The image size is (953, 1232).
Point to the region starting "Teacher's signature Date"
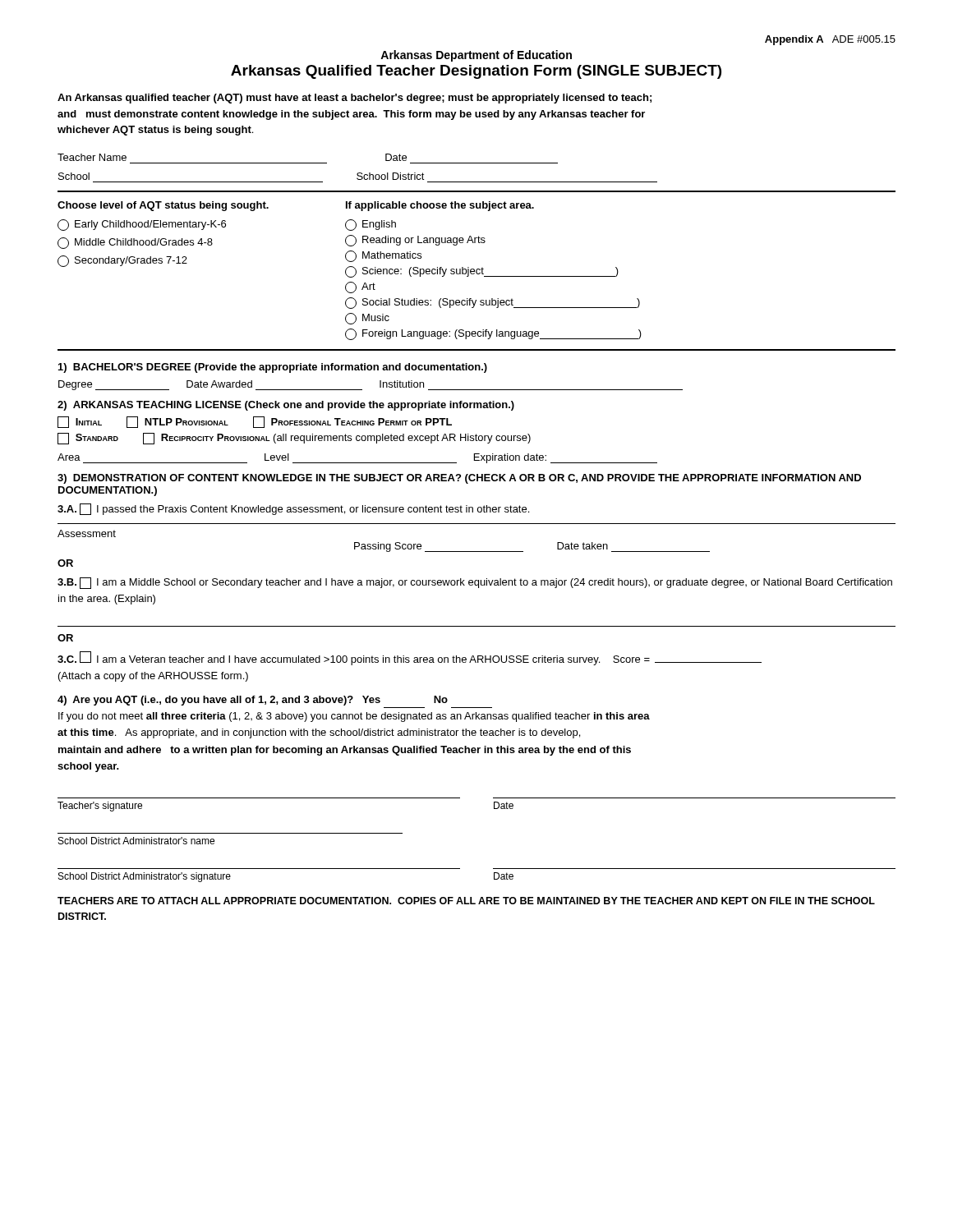point(104,806)
